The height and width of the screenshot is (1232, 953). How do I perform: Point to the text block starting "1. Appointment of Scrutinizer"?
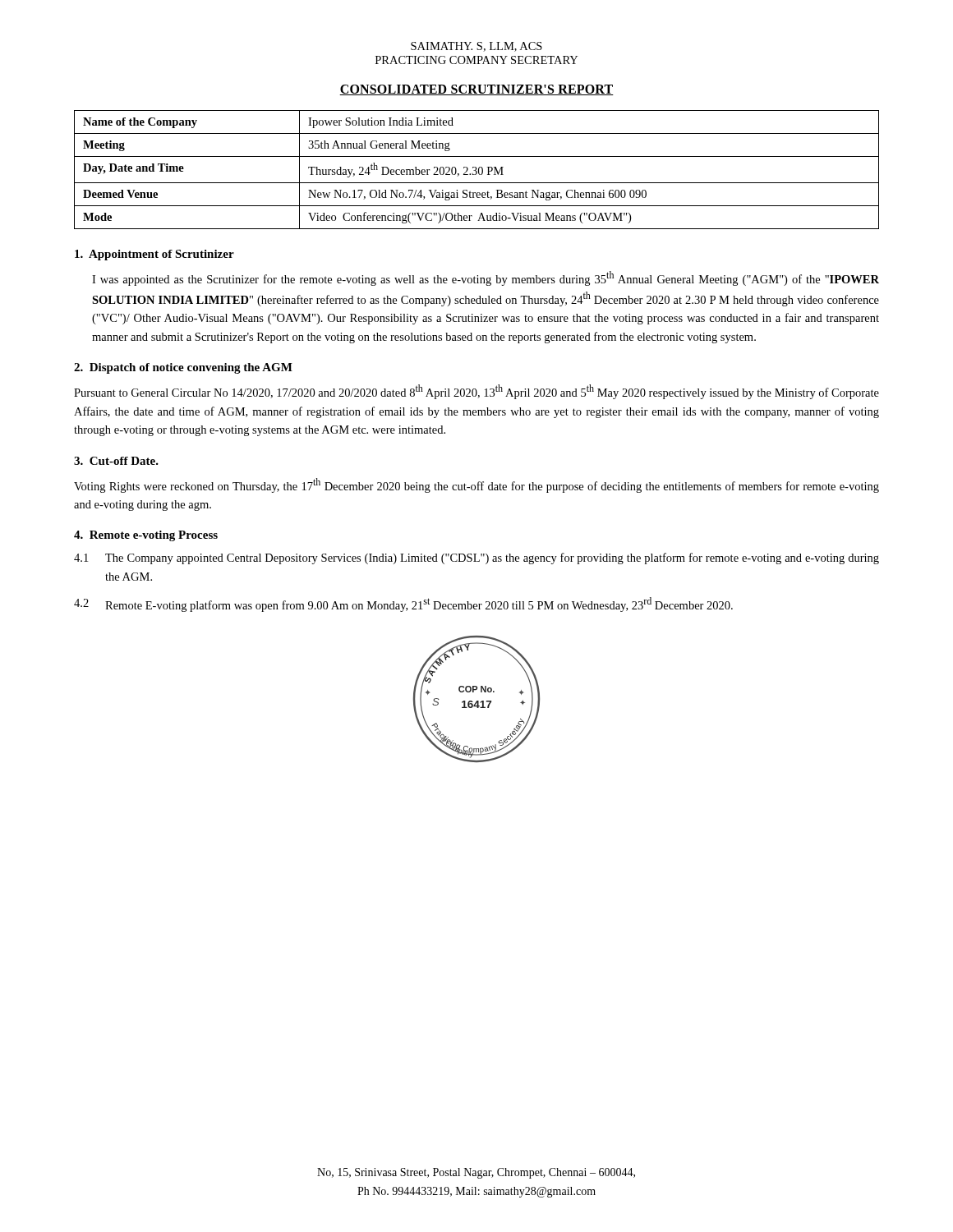(154, 254)
